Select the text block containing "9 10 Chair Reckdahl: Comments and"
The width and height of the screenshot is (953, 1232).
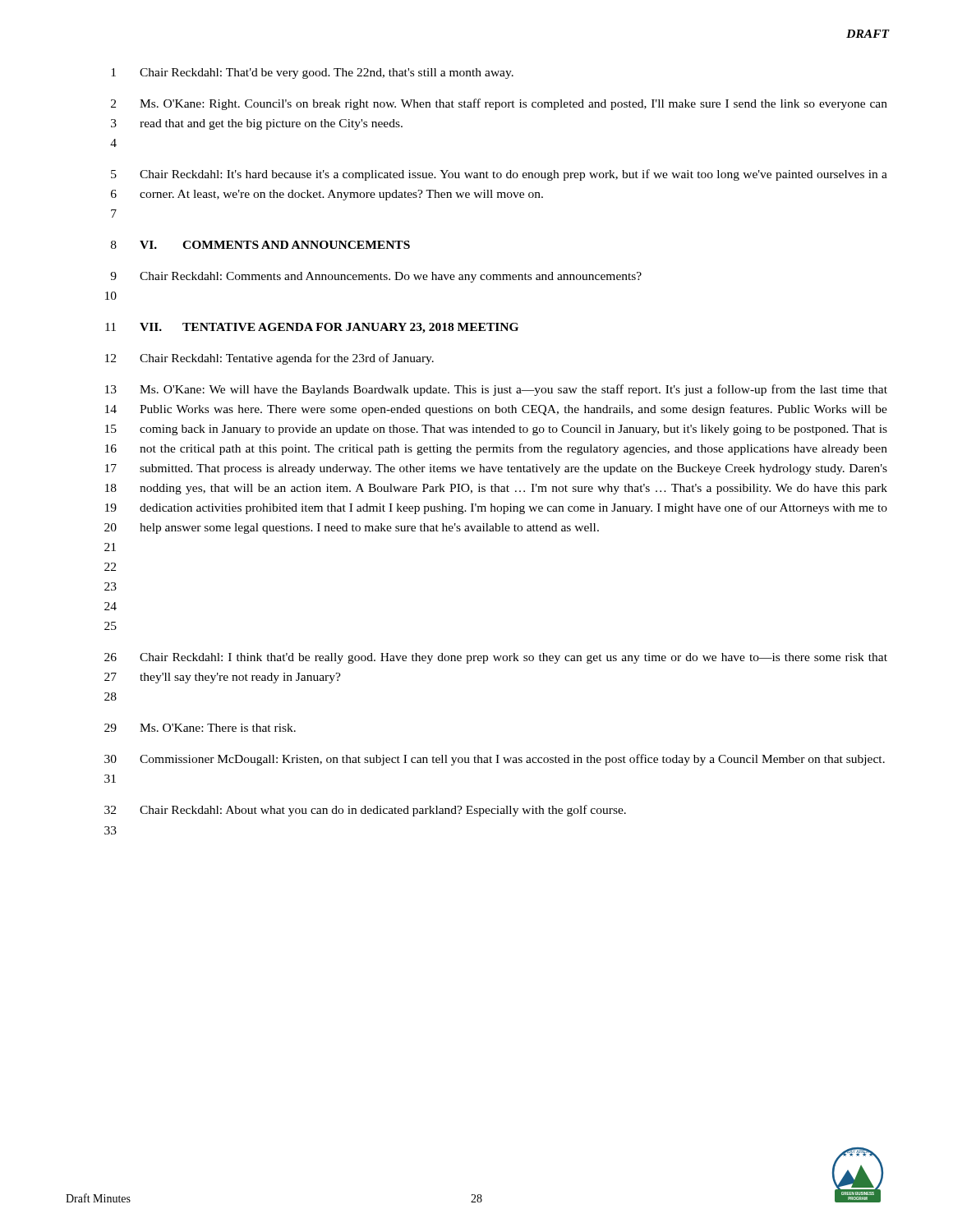(476, 286)
